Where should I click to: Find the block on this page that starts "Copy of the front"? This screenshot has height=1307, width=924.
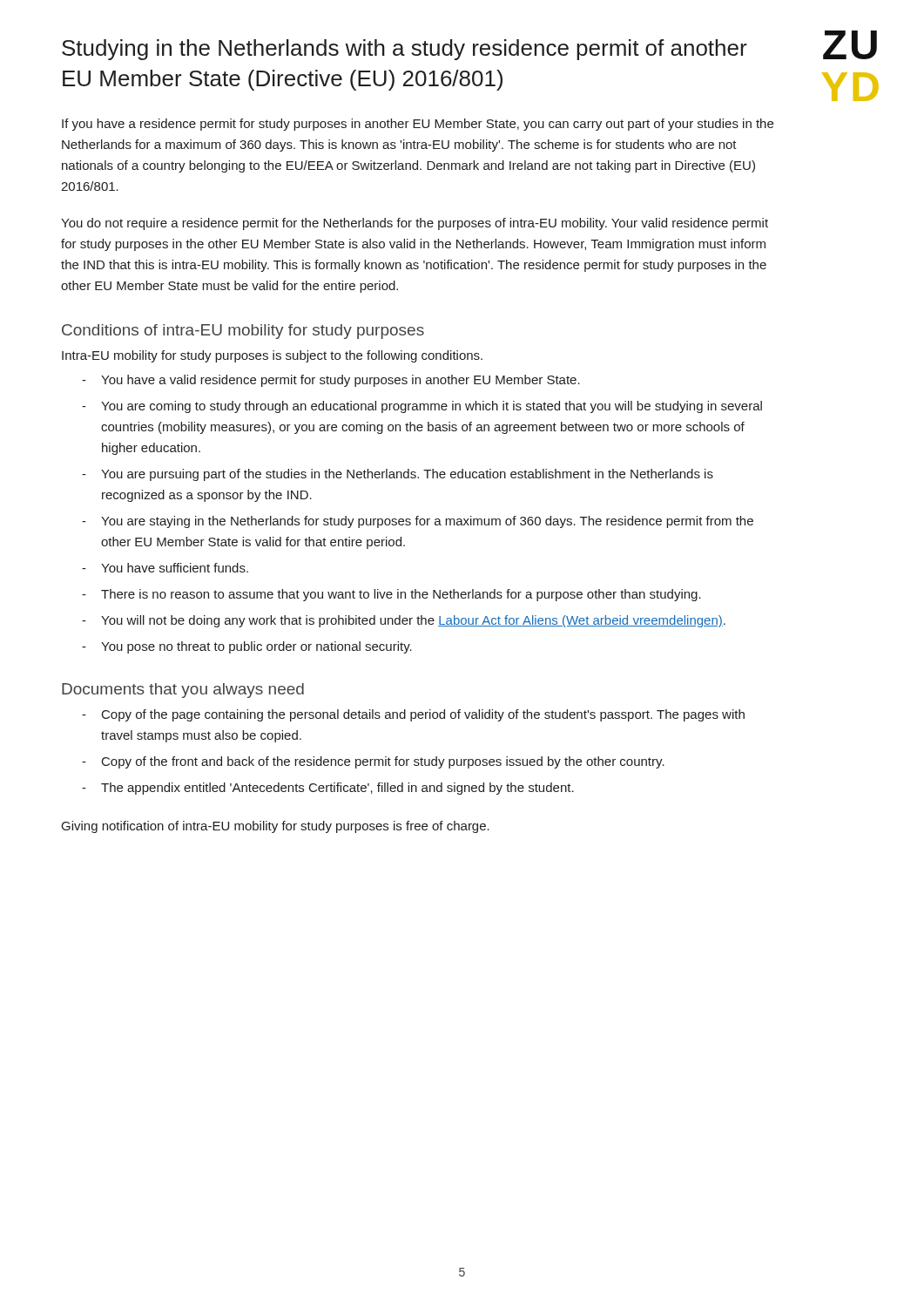click(429, 762)
